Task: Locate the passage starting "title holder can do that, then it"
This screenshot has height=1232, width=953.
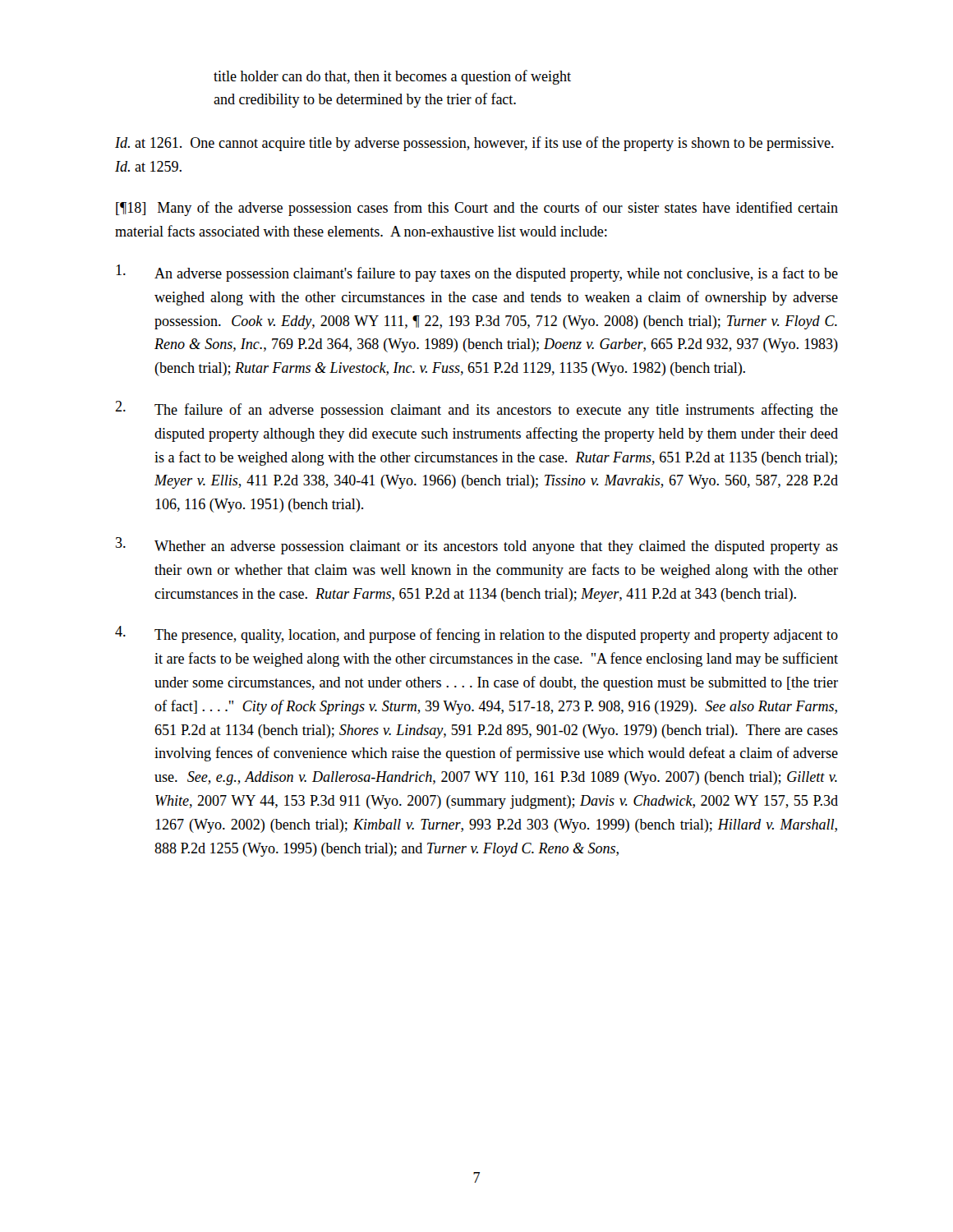Action: pos(392,88)
